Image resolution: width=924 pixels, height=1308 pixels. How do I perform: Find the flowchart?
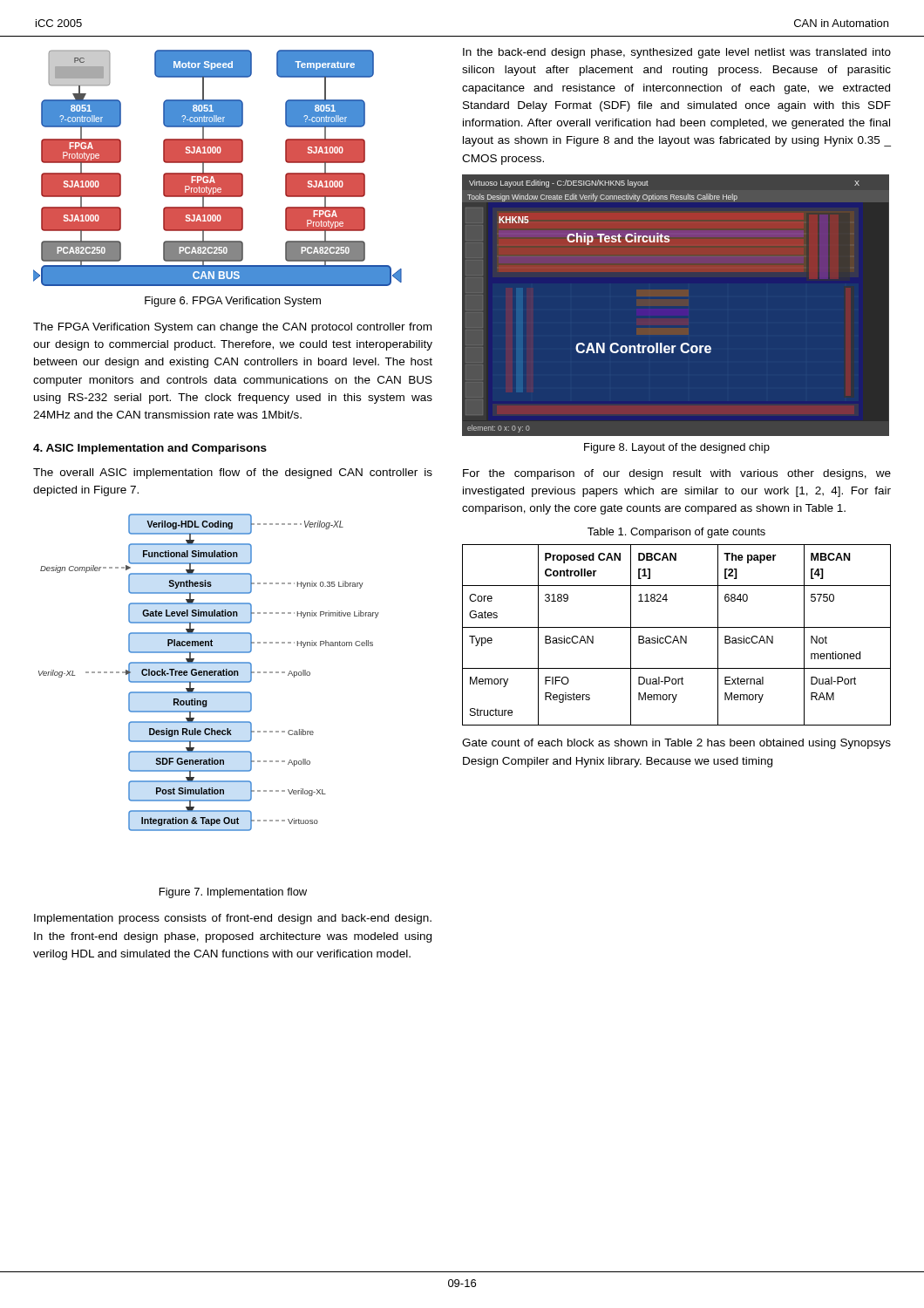coord(221,694)
